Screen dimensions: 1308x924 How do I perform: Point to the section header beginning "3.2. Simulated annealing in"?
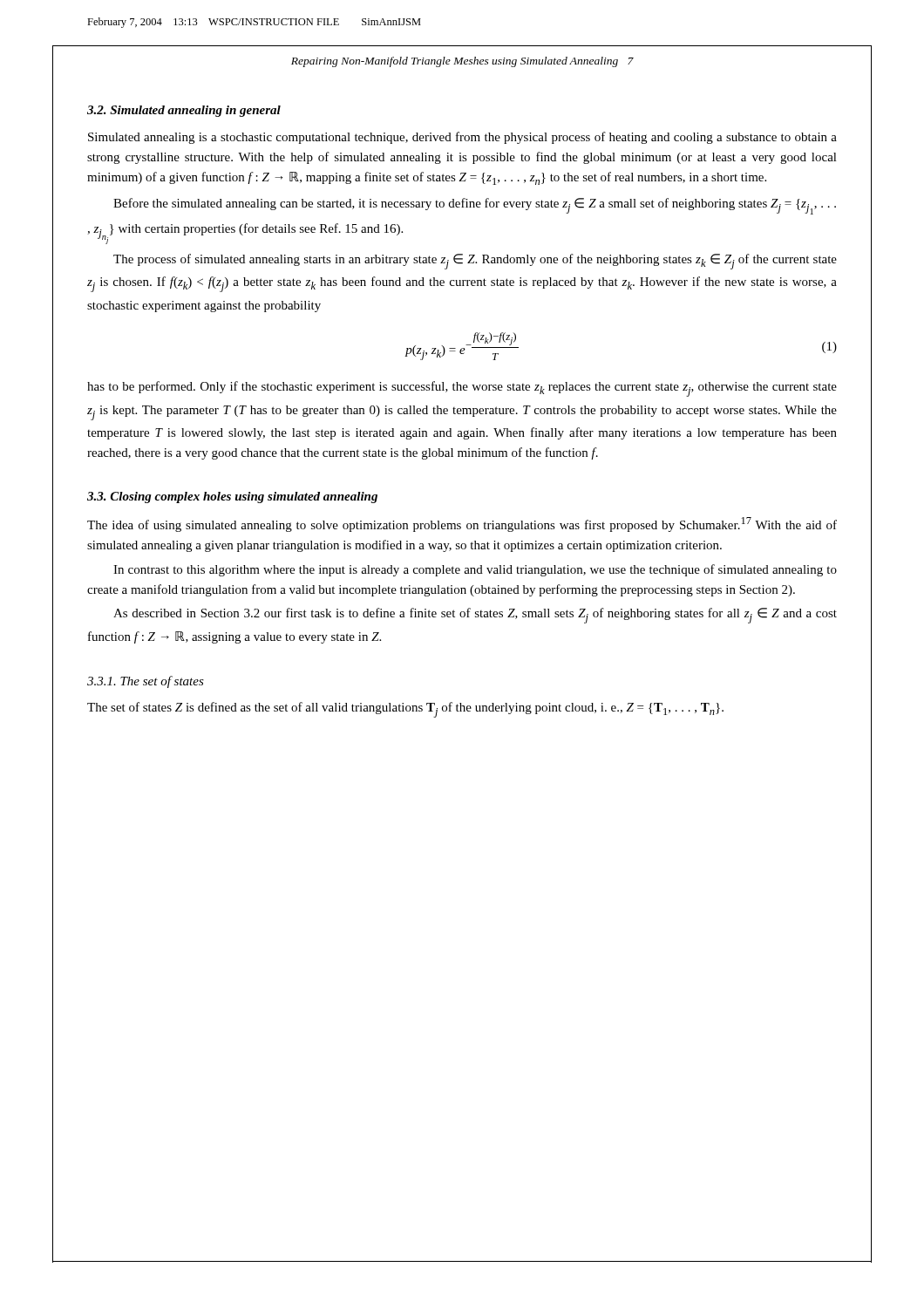pyautogui.click(x=184, y=110)
